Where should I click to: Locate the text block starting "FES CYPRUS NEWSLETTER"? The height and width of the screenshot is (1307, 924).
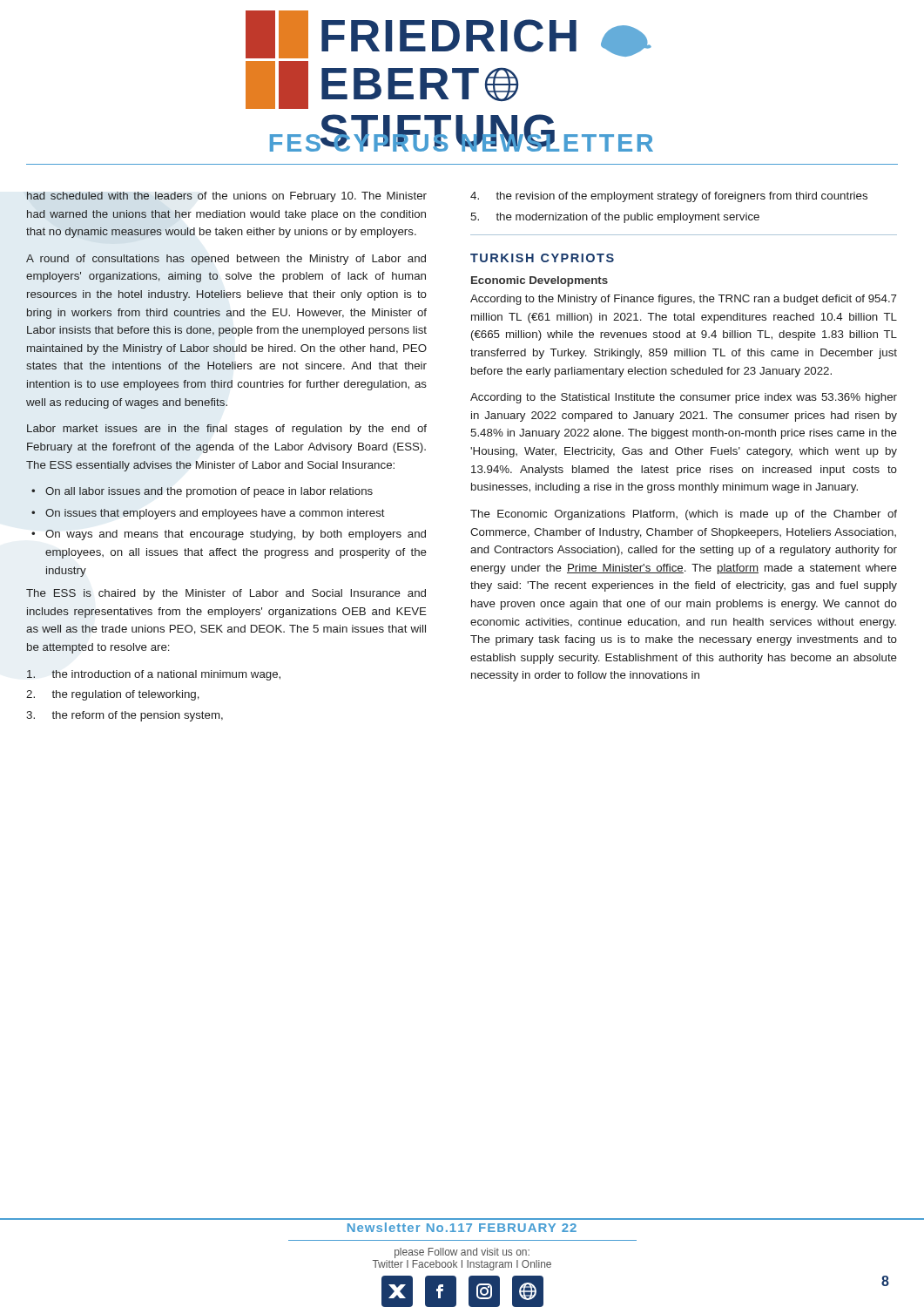(x=462, y=143)
